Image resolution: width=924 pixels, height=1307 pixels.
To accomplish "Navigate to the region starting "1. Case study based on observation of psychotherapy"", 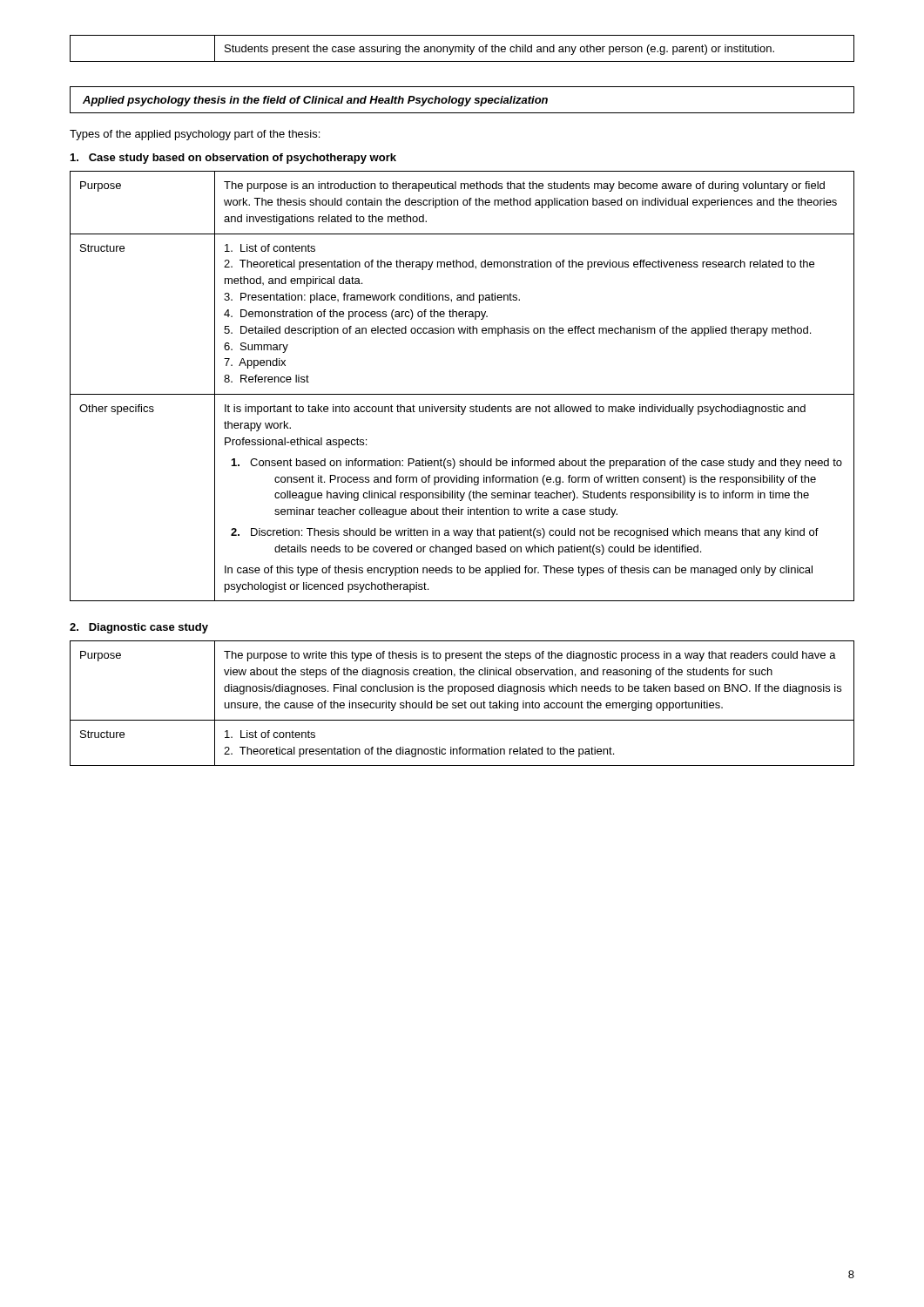I will point(233,157).
